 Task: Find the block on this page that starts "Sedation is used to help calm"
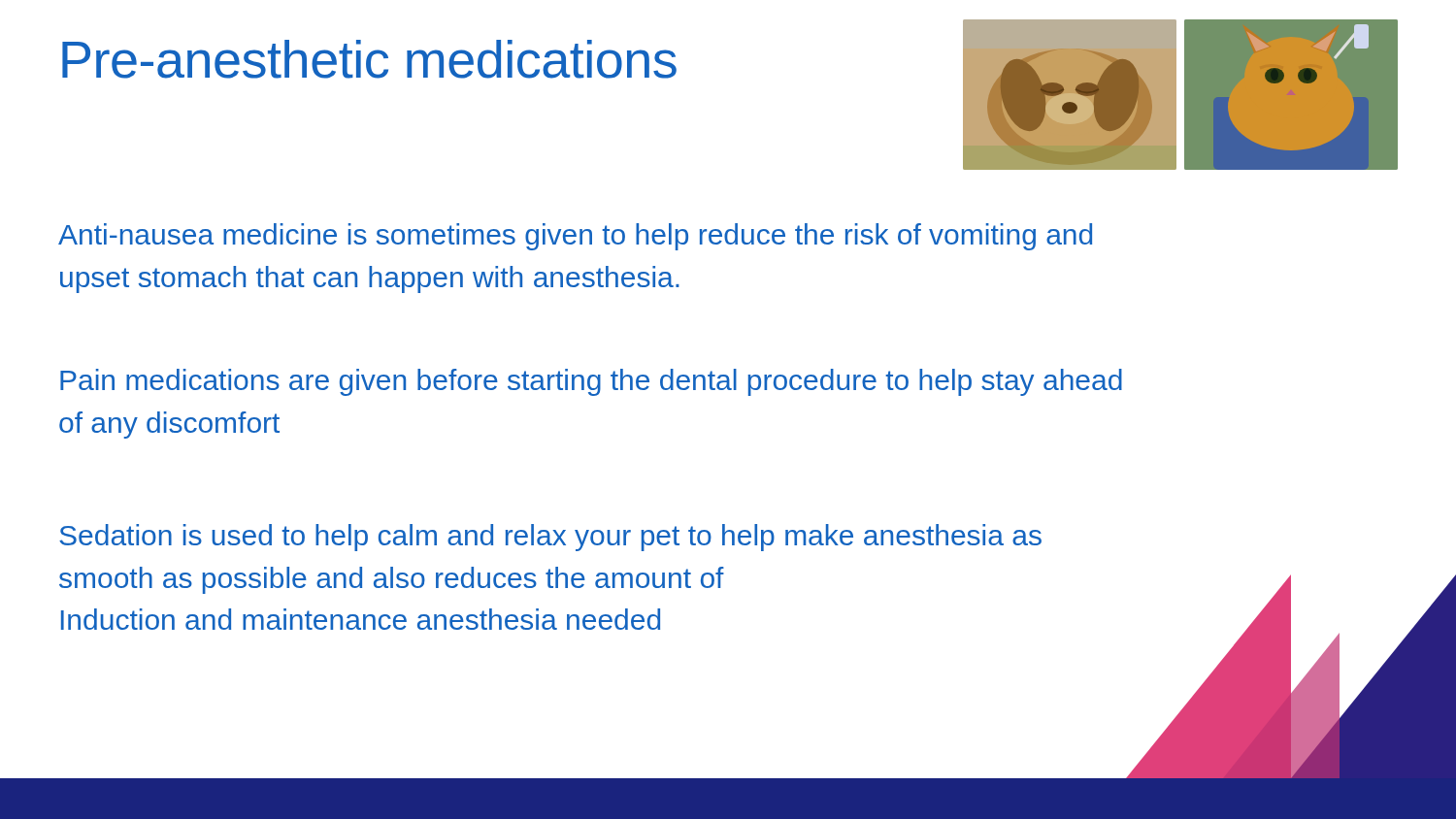[x=550, y=577]
